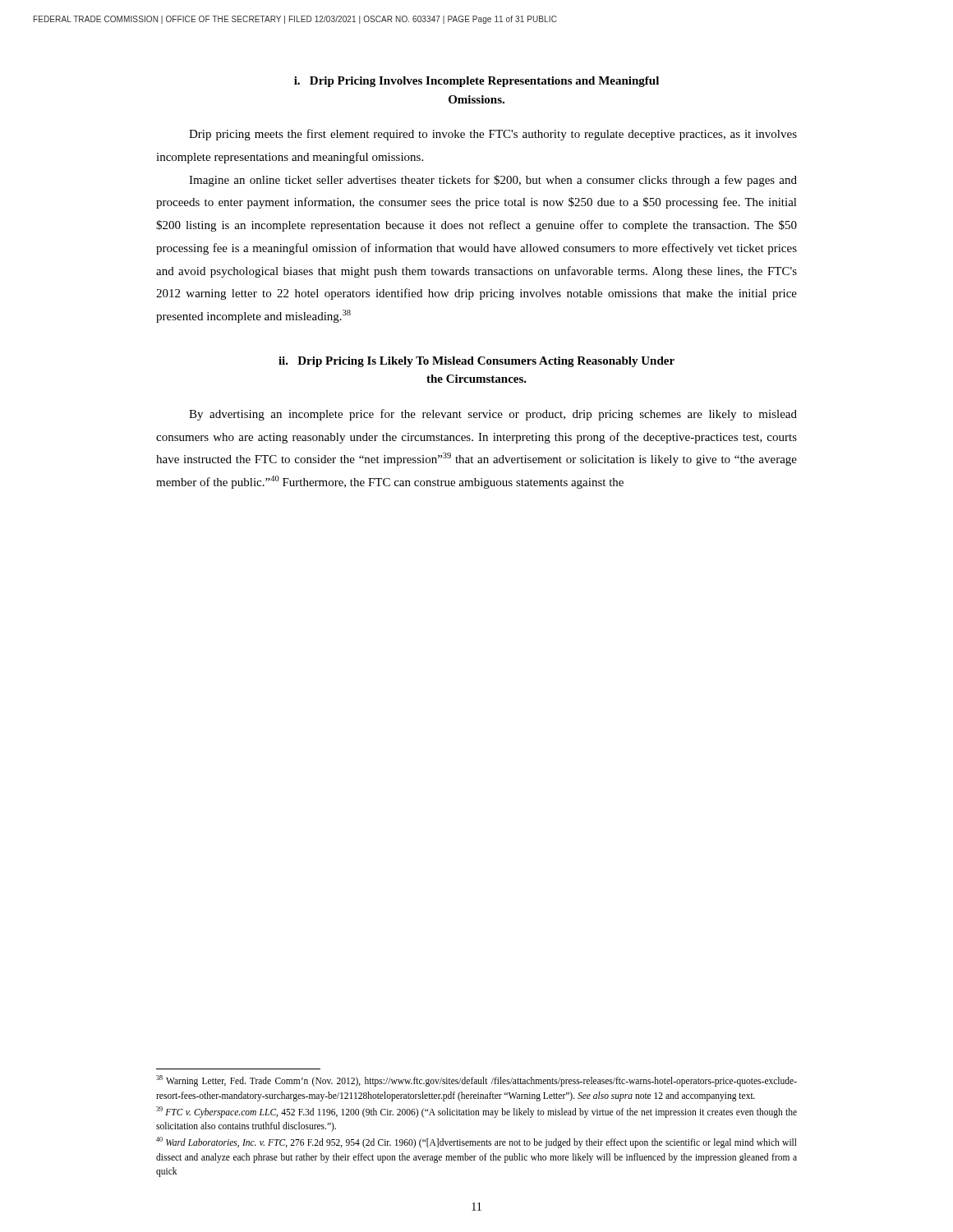Select the section header that reads "ii. Drip Pricing Is"
This screenshot has height=1232, width=953.
[x=476, y=370]
